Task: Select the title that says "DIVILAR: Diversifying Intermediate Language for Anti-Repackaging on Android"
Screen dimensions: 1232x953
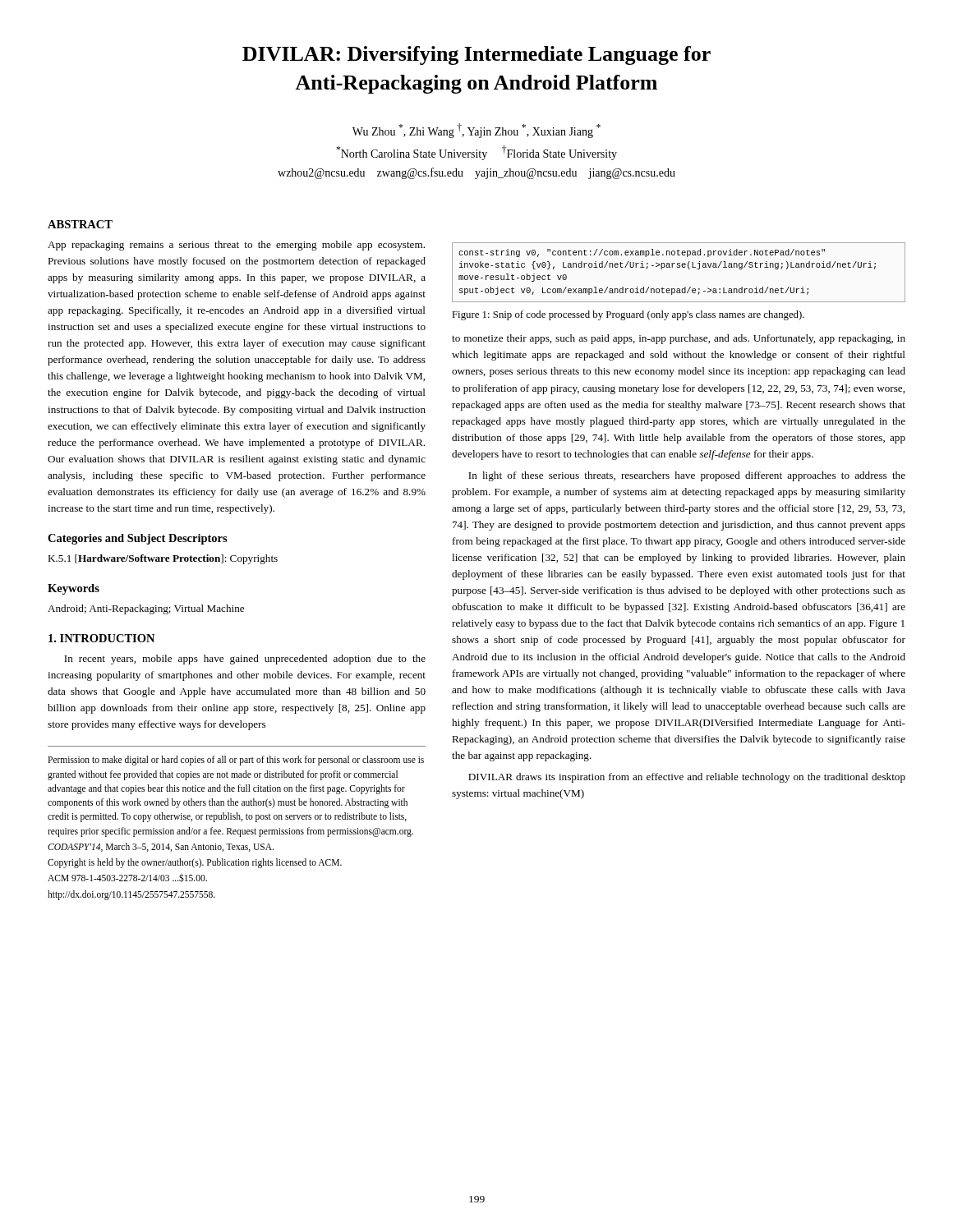Action: 476,68
